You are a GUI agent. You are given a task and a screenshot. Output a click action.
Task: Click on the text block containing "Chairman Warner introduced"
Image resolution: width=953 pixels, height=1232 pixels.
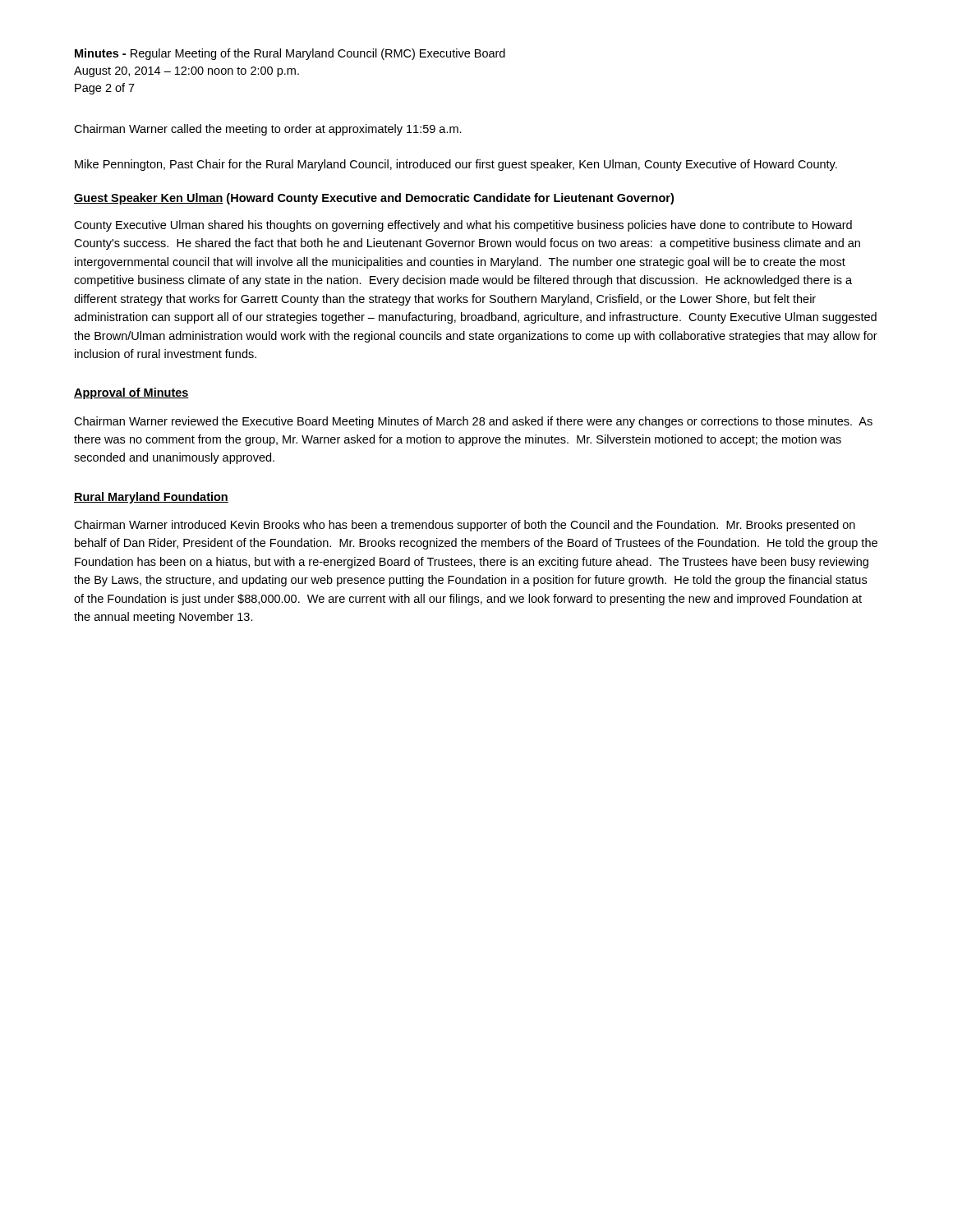tap(476, 571)
